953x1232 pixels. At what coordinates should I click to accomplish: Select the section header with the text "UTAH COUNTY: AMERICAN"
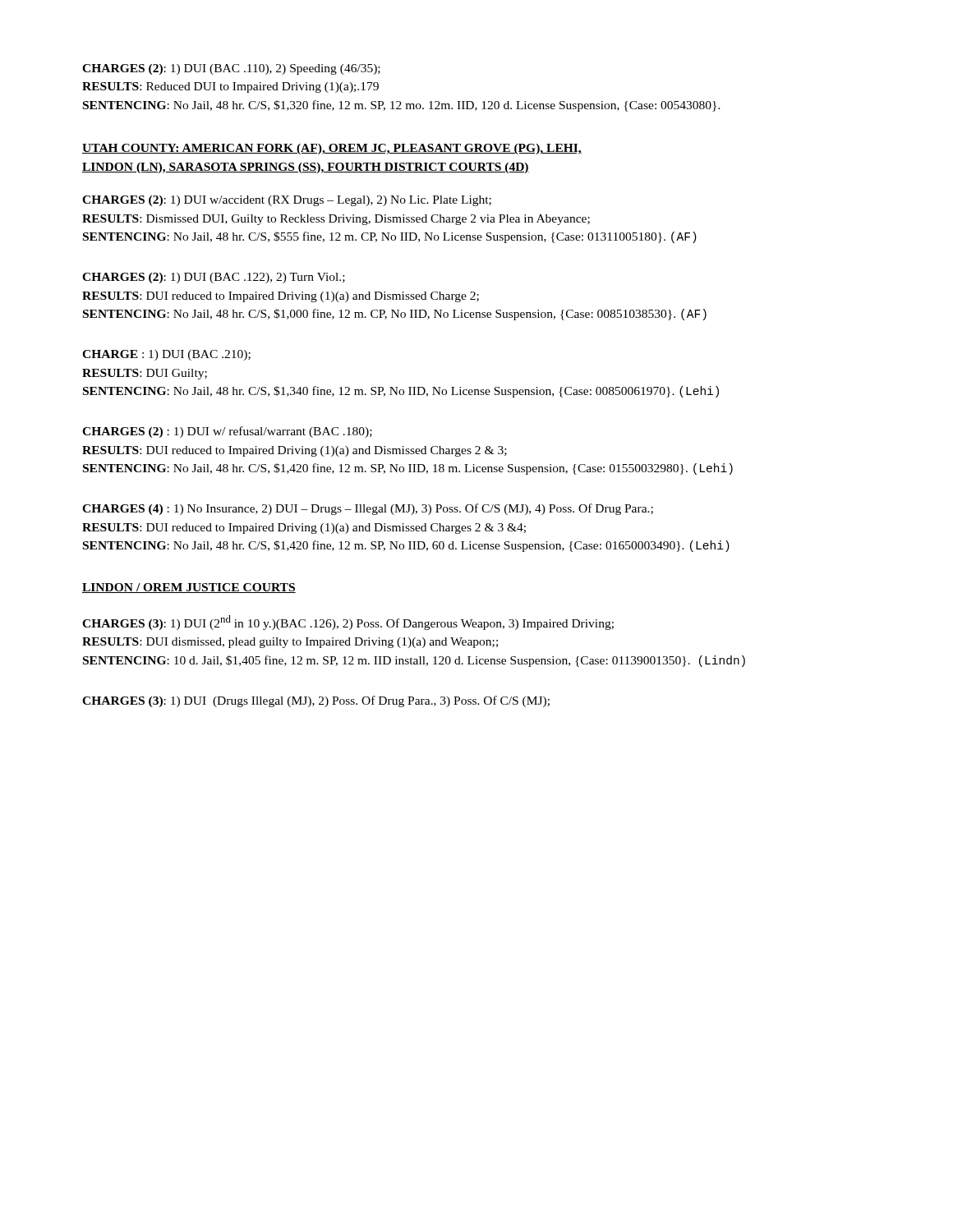click(332, 157)
